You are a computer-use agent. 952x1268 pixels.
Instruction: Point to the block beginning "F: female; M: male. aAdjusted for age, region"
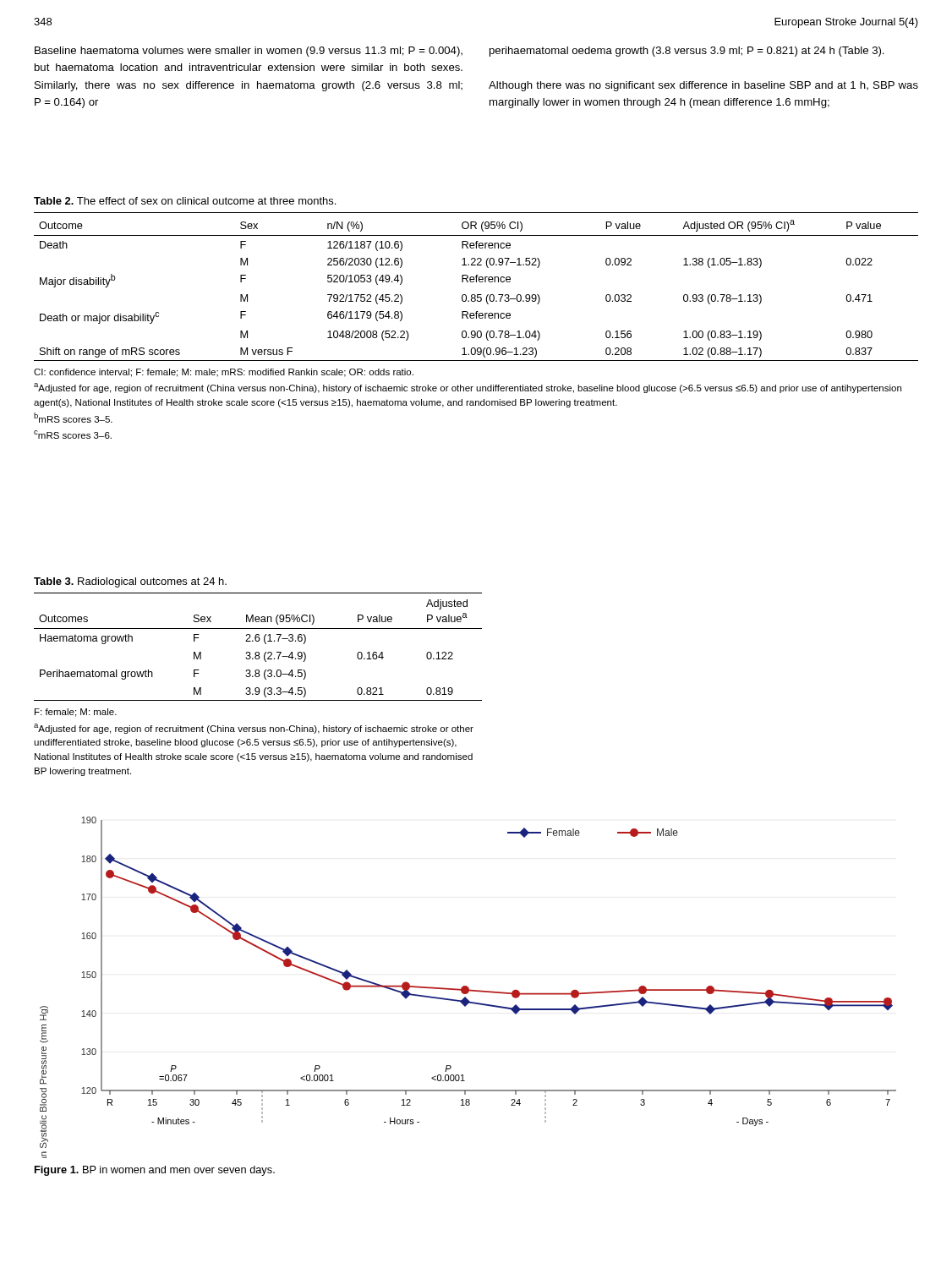pyautogui.click(x=254, y=741)
